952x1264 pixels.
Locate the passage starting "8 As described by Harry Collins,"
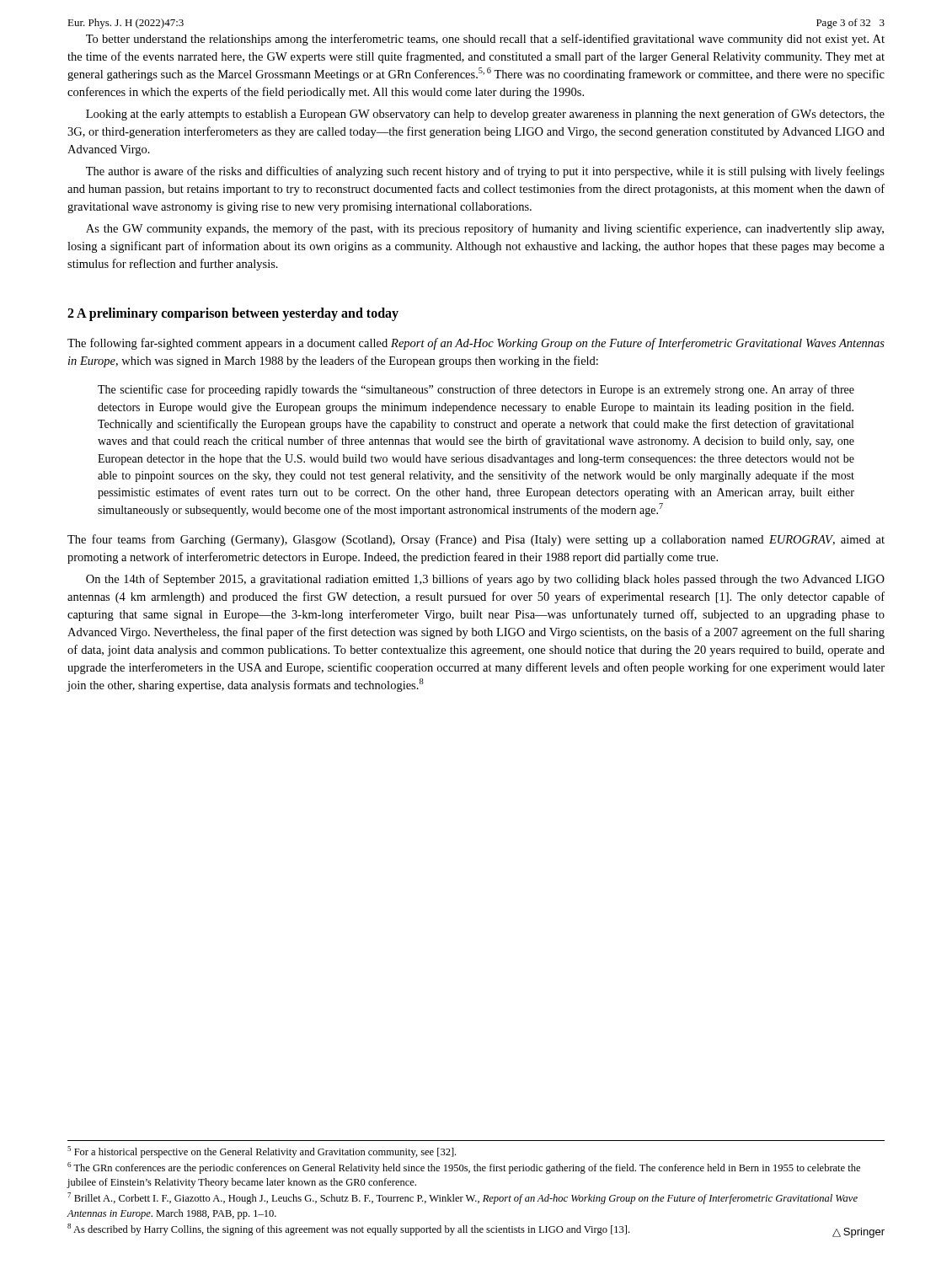[349, 1229]
